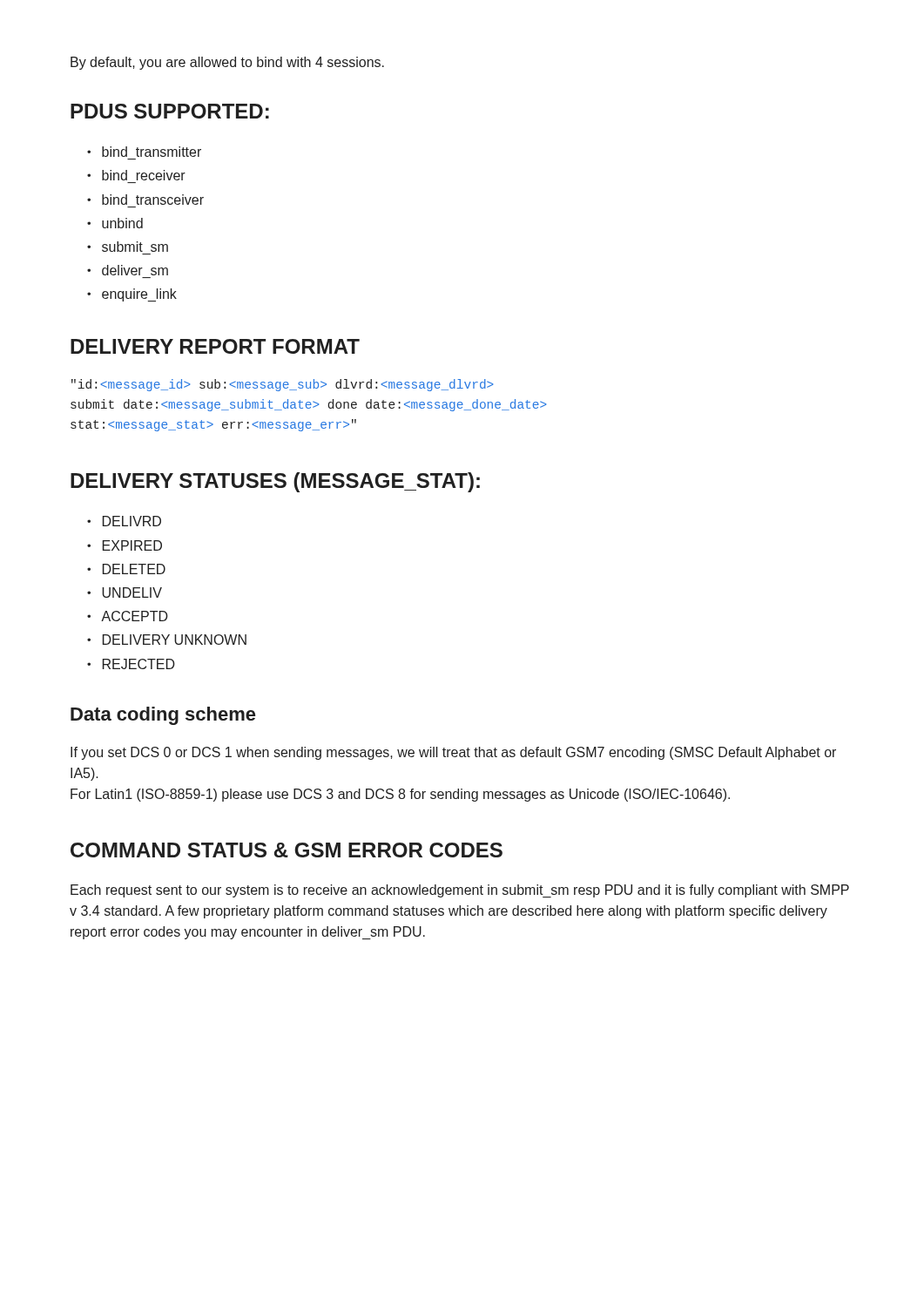Find "PDUS SUPPORTED:" on this page

(x=170, y=111)
